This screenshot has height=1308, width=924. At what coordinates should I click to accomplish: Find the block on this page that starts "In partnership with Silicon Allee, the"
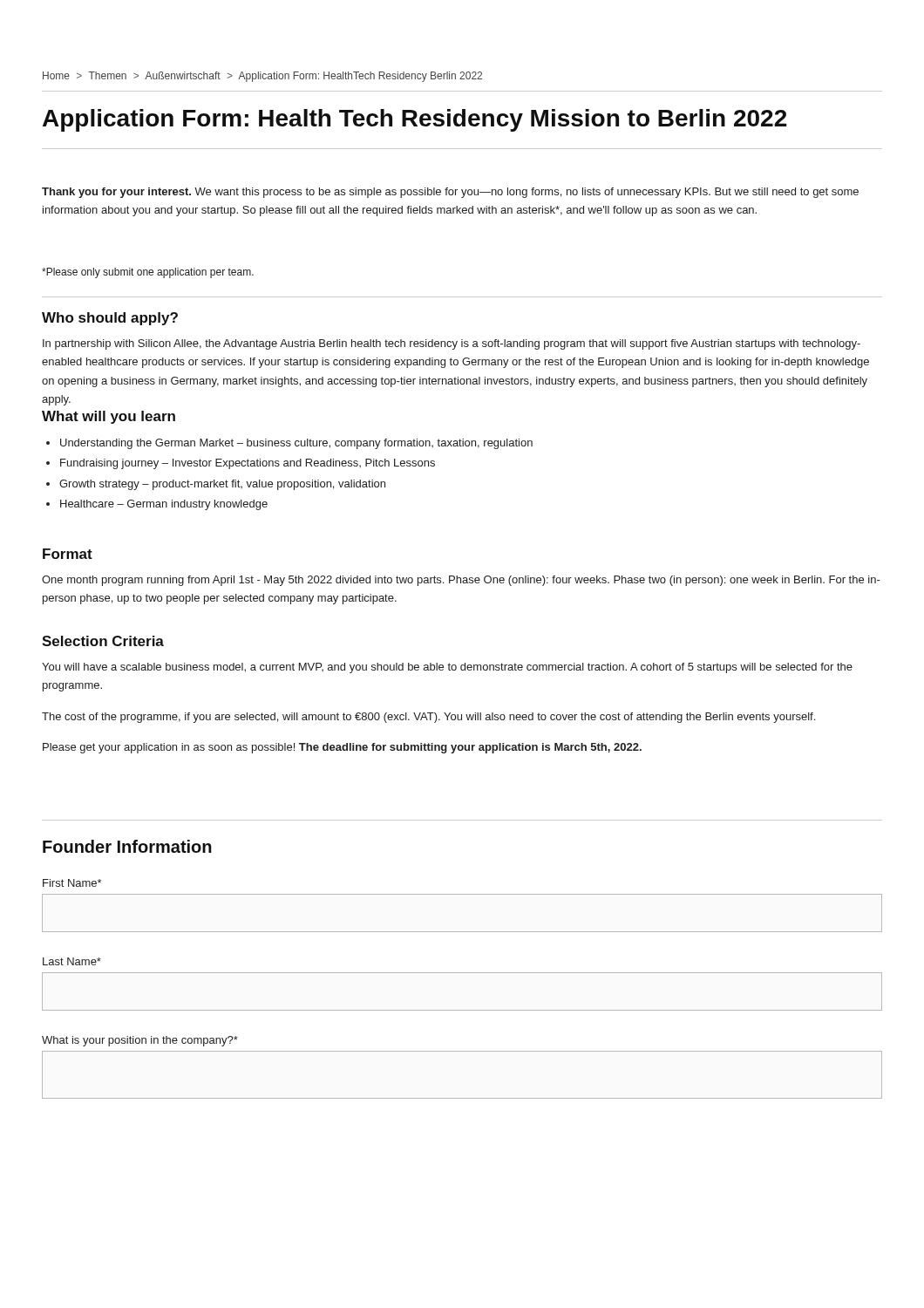pos(456,371)
